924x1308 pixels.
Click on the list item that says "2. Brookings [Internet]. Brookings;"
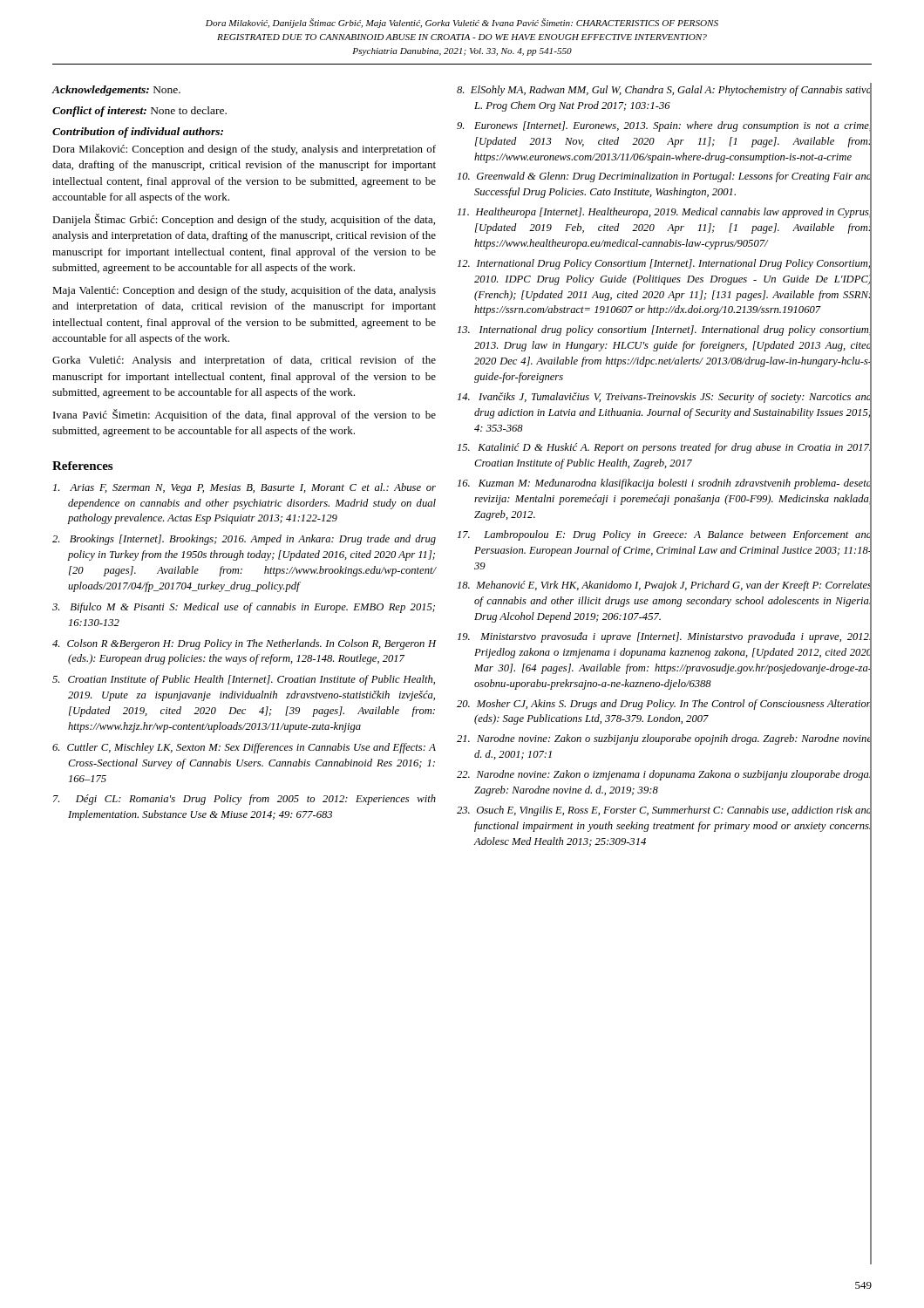(244, 563)
